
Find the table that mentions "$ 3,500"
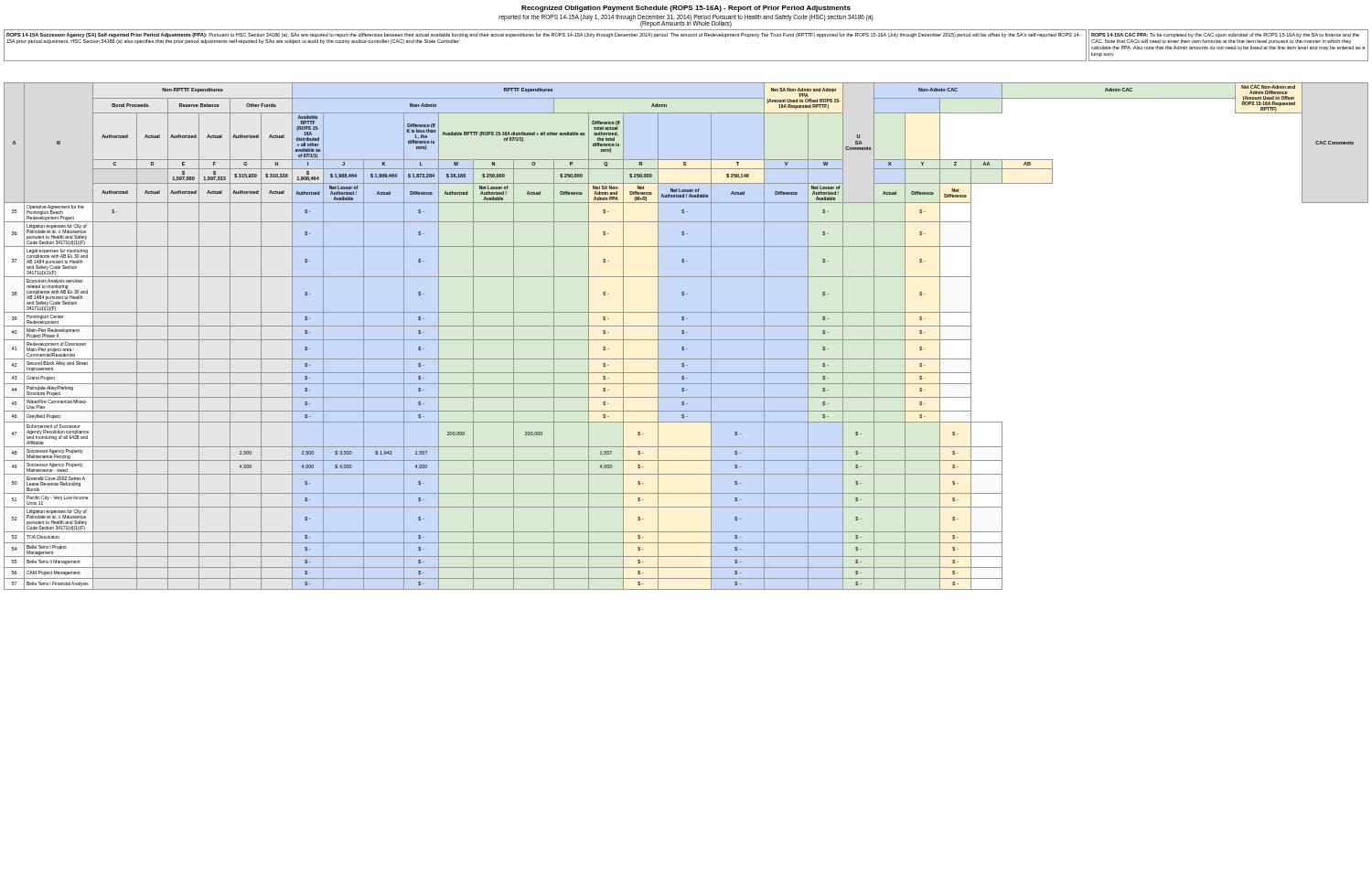point(686,484)
